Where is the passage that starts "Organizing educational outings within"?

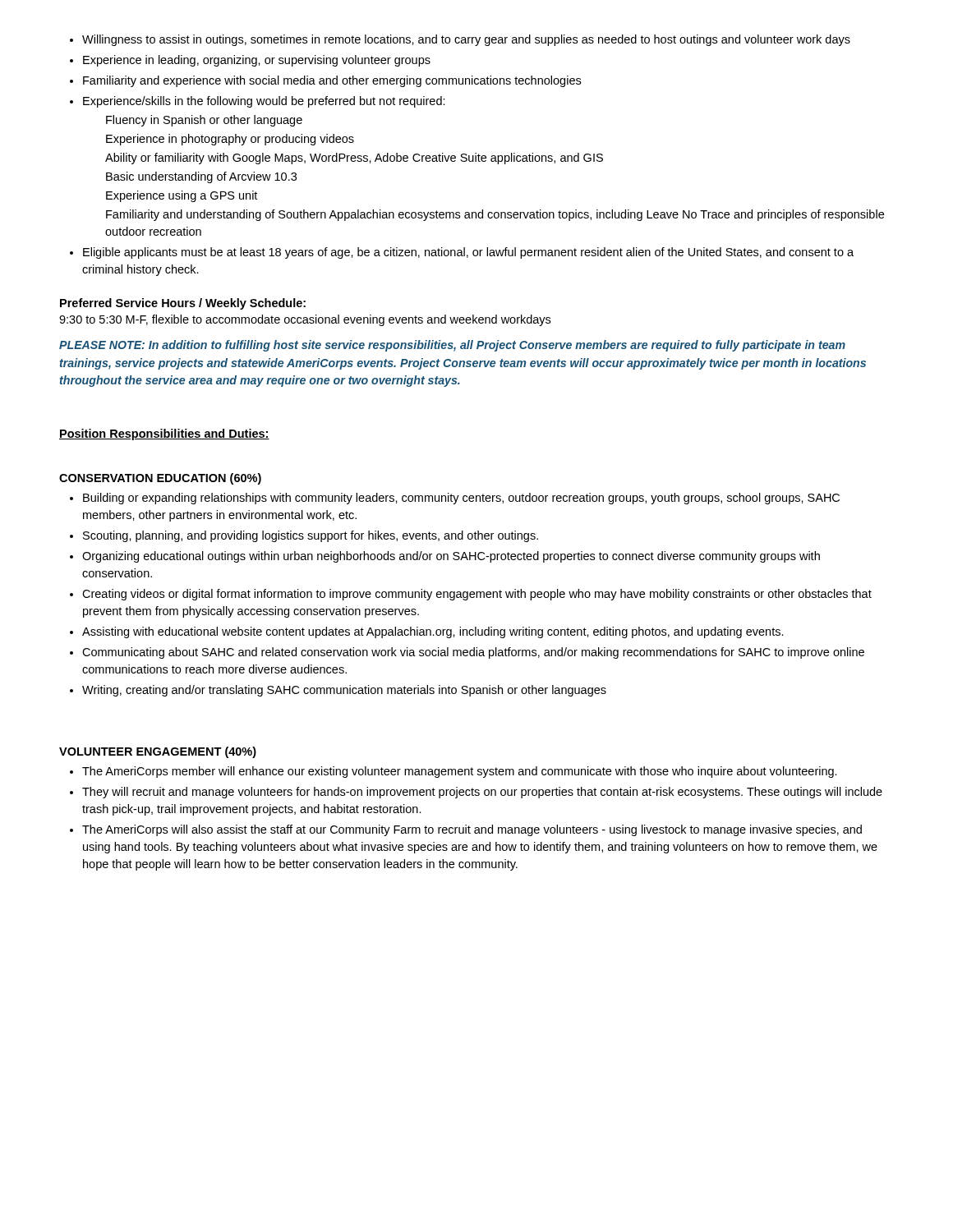tap(476, 565)
